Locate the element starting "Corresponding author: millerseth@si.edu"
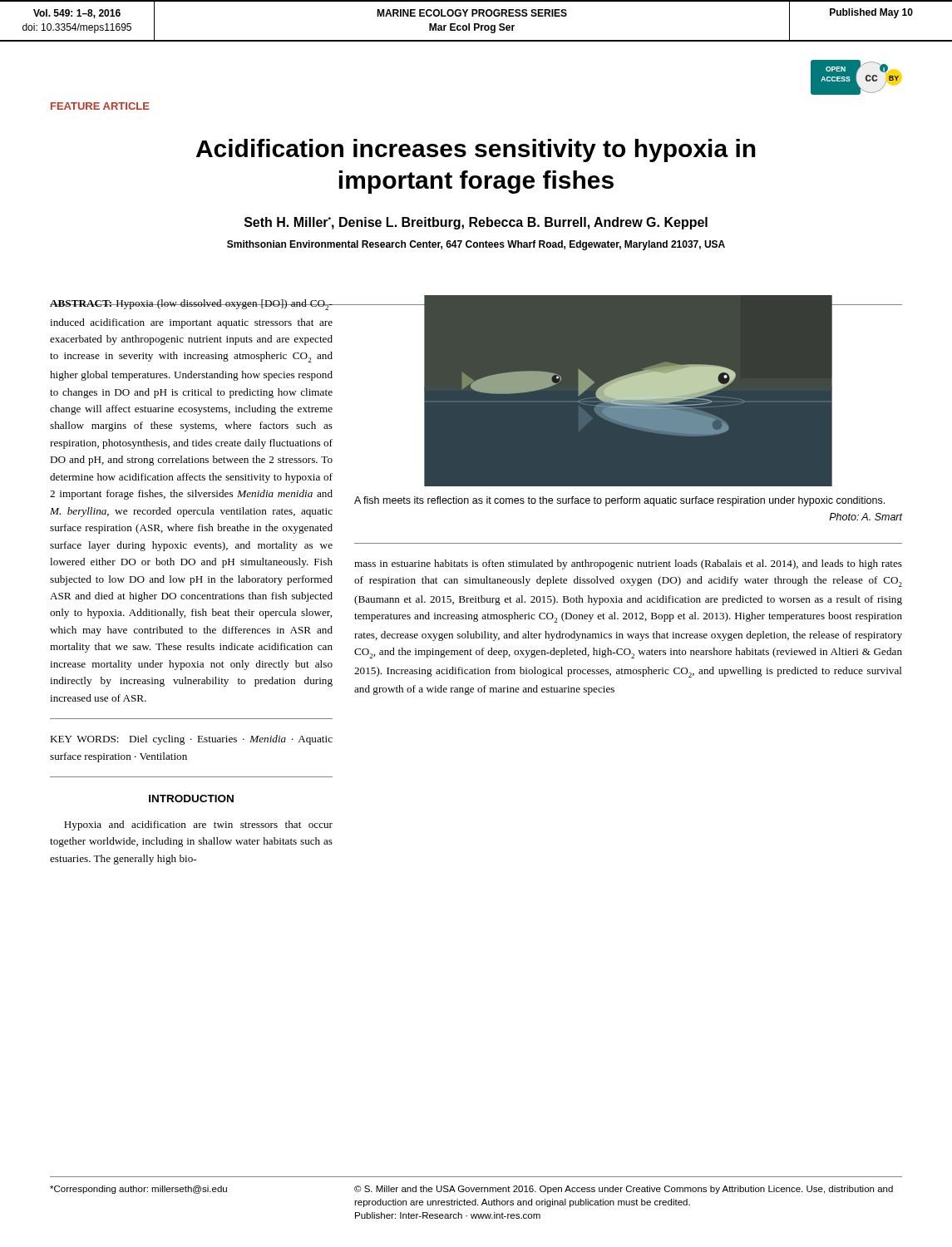The width and height of the screenshot is (952, 1247). point(139,1189)
